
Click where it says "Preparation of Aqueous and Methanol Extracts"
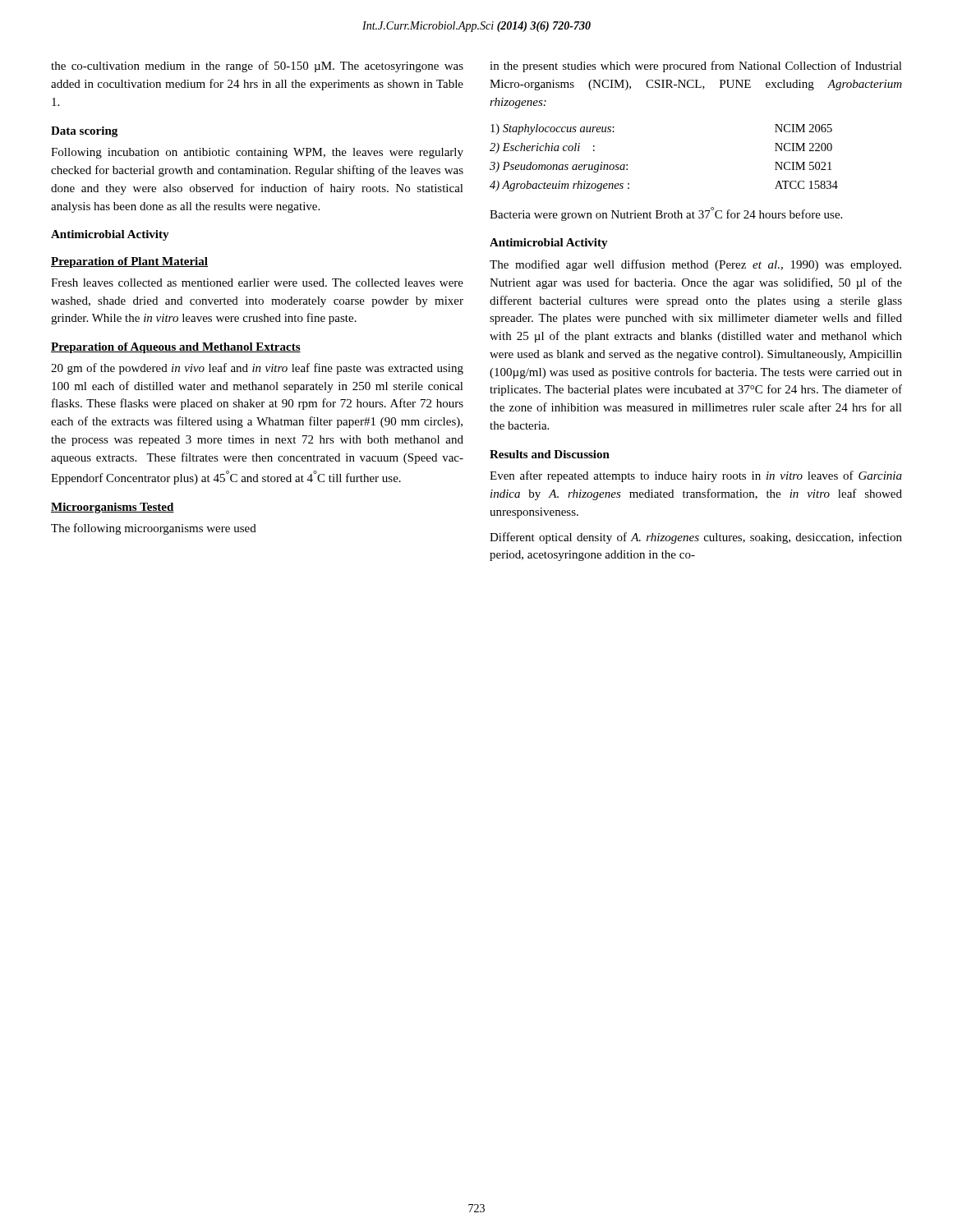pos(176,347)
